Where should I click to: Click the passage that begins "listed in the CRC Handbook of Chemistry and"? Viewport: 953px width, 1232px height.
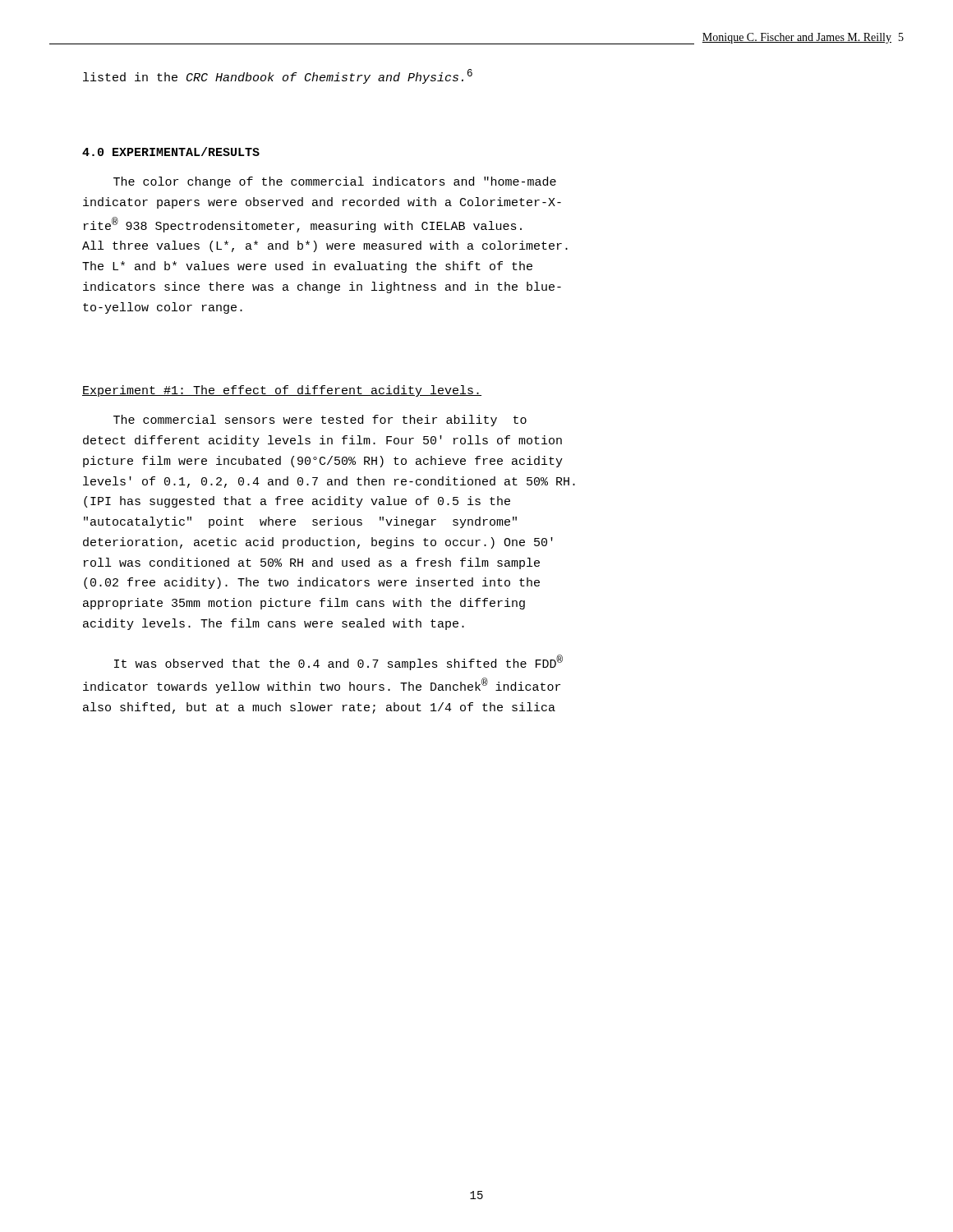[x=278, y=77]
